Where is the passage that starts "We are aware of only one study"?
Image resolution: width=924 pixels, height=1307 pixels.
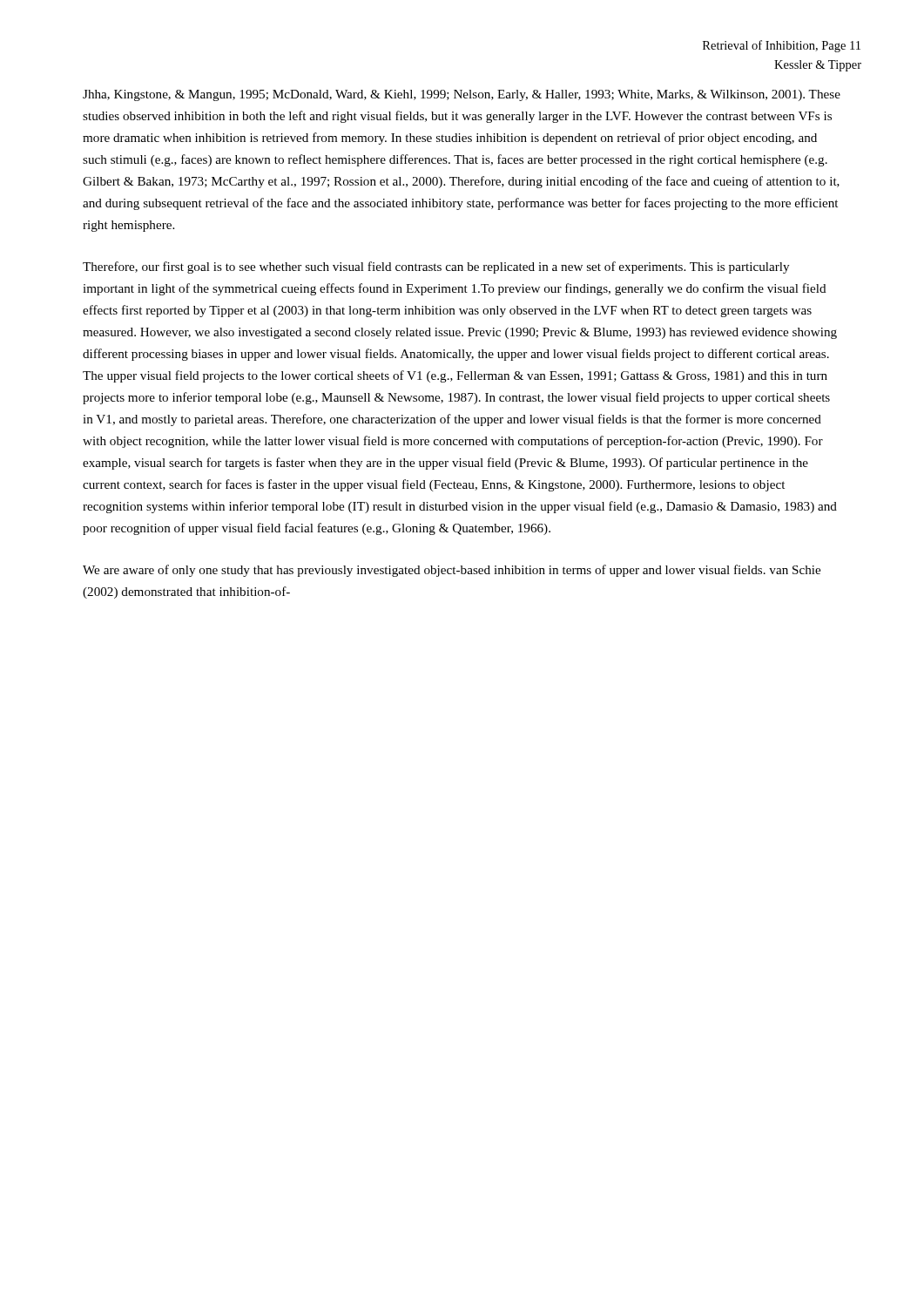pyautogui.click(x=452, y=580)
